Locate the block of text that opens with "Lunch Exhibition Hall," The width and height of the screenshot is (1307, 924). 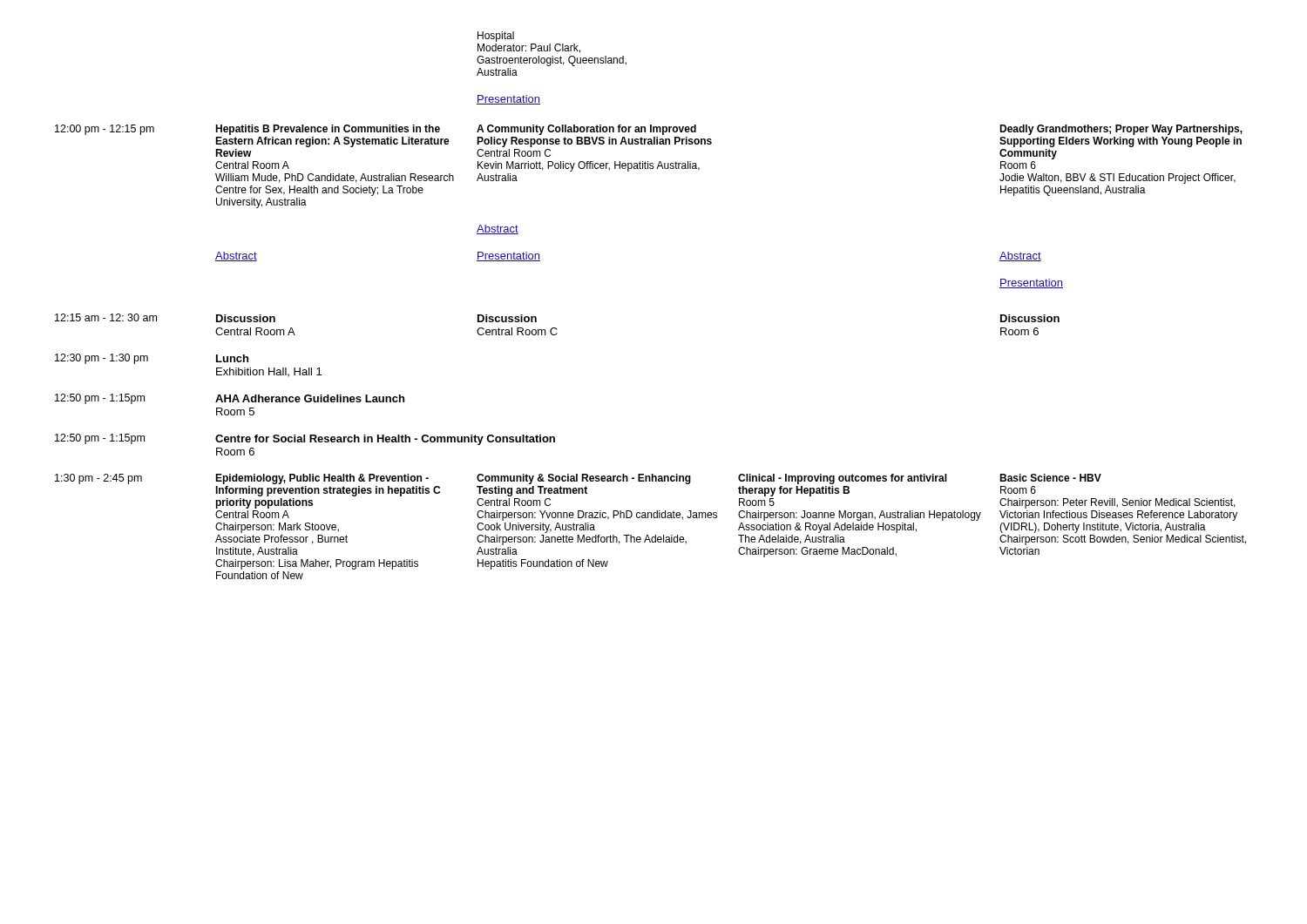click(x=269, y=365)
